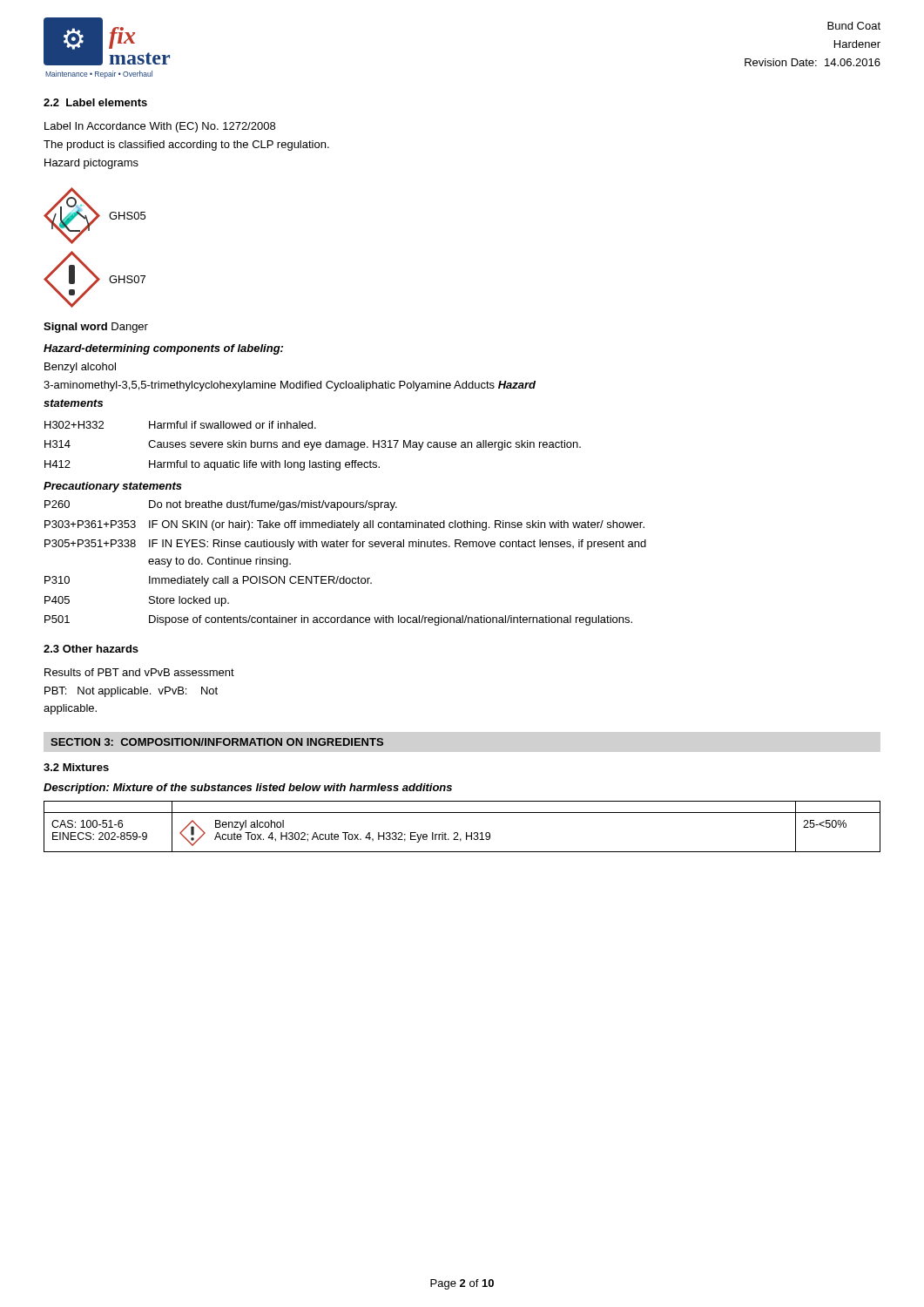Find the block starting "P405 Store locked up."
The height and width of the screenshot is (1307, 924).
pos(58,601)
